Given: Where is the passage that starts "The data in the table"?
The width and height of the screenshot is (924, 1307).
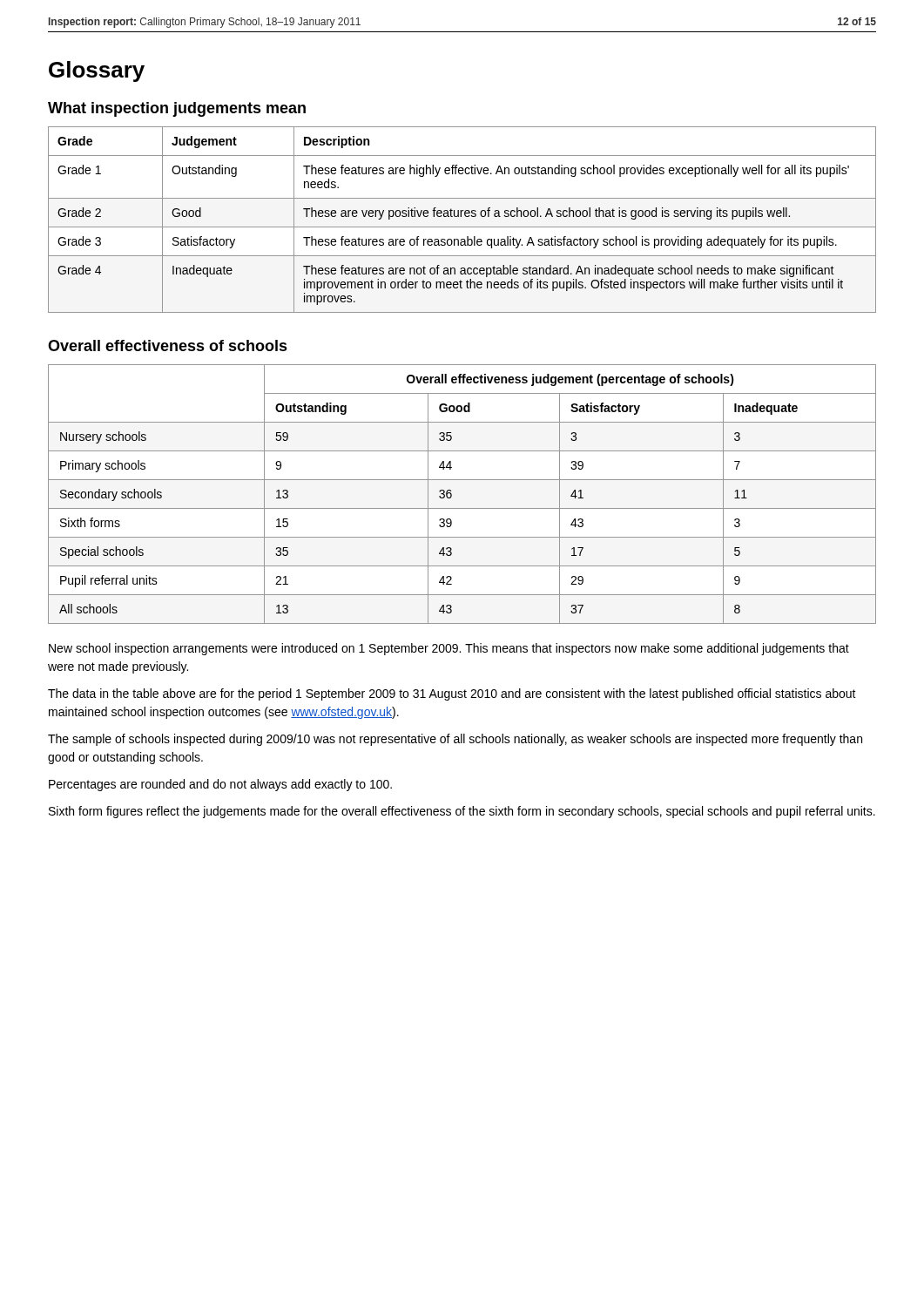Looking at the screenshot, I should coord(452,703).
